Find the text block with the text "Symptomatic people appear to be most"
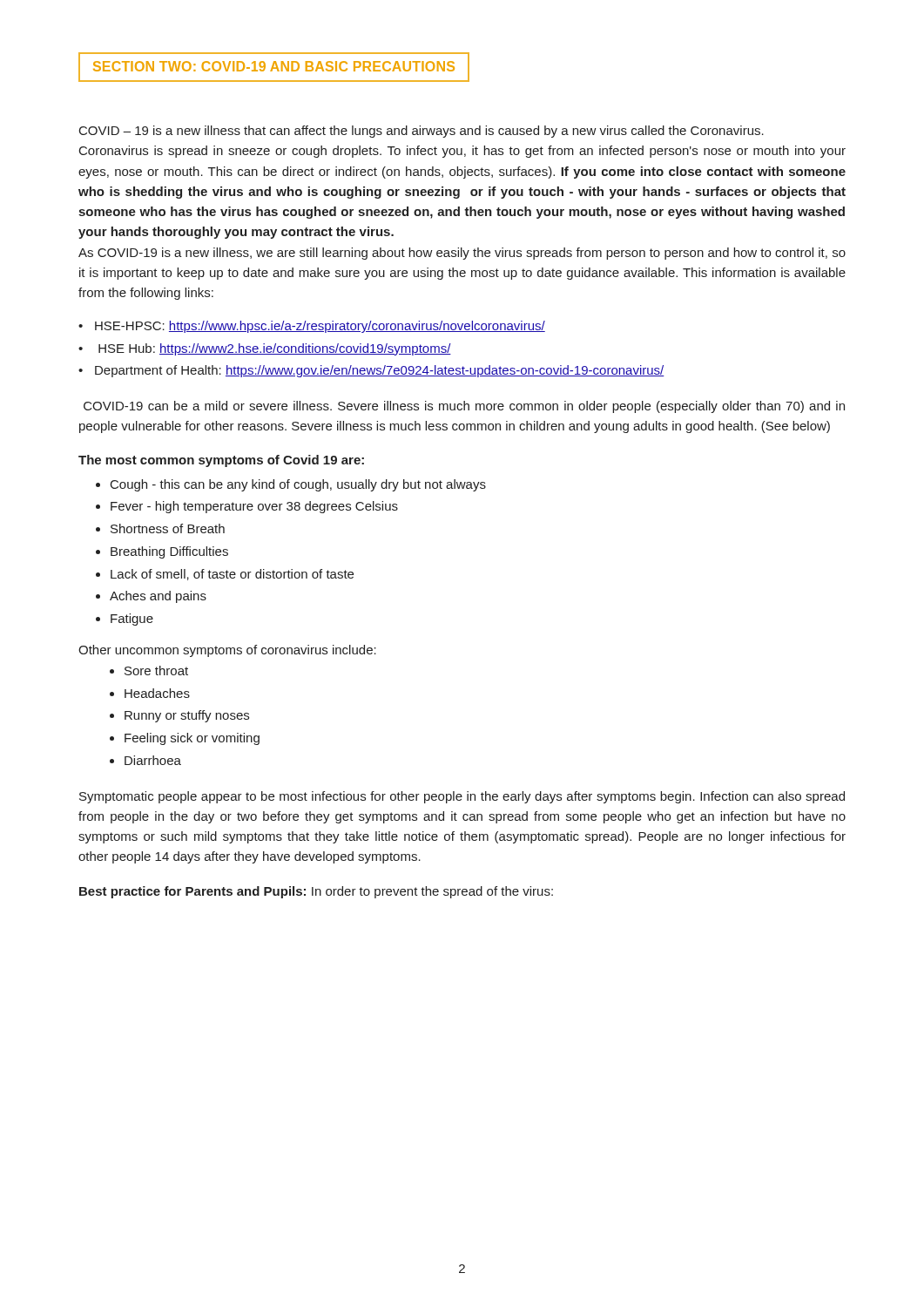Viewport: 924px width, 1307px height. point(462,826)
